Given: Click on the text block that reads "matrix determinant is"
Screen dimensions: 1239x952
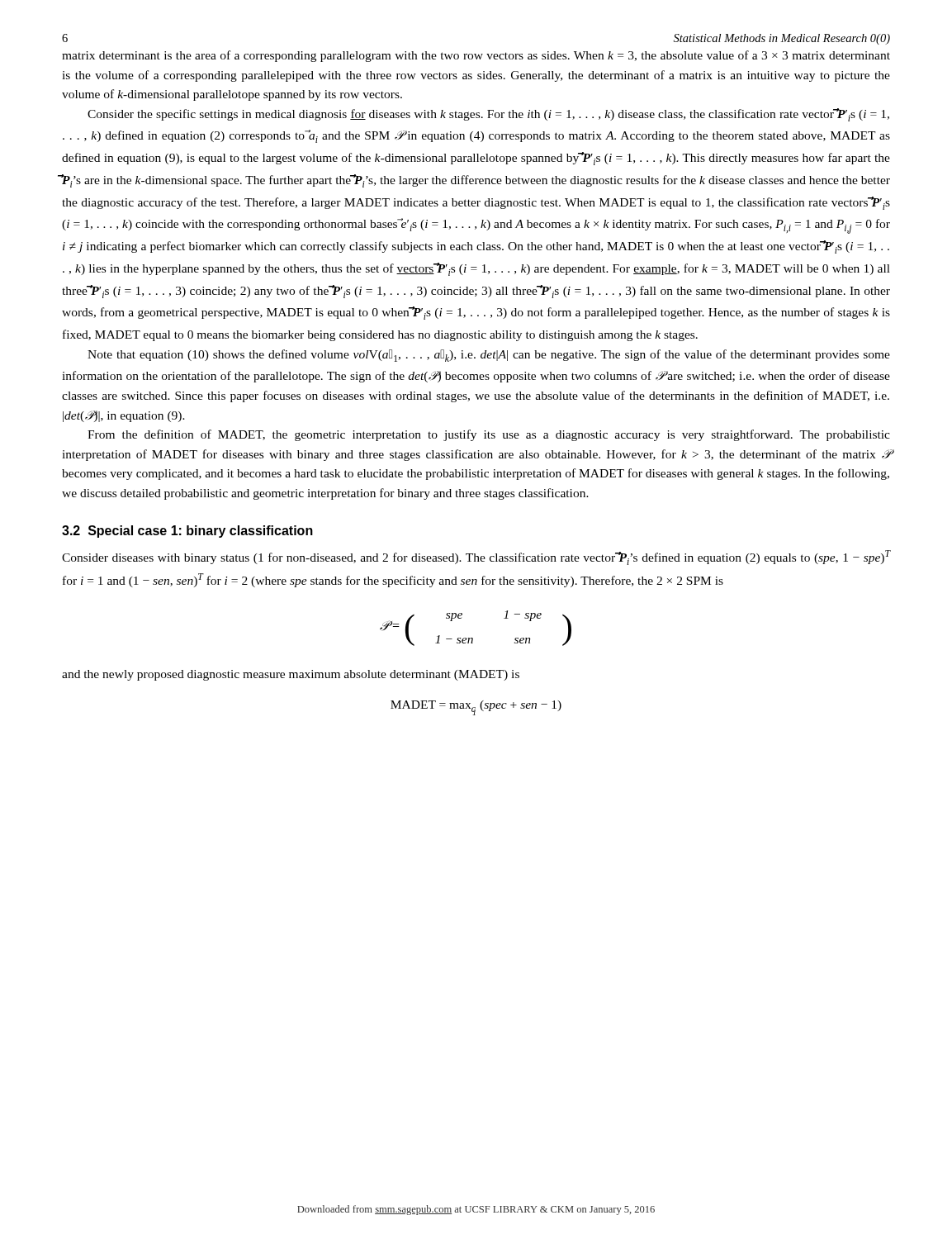Looking at the screenshot, I should pyautogui.click(x=476, y=274).
